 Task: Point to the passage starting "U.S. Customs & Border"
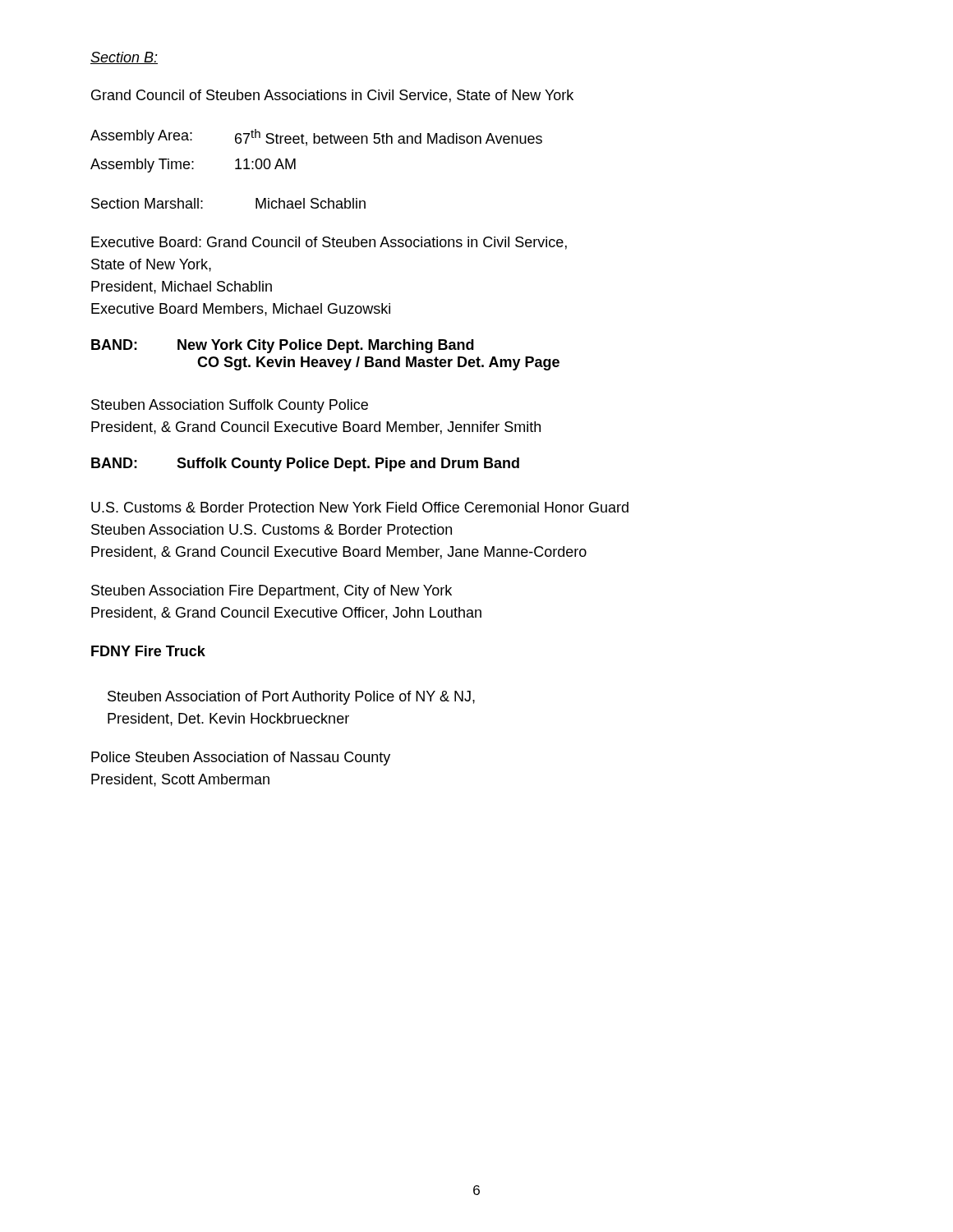[x=360, y=530]
